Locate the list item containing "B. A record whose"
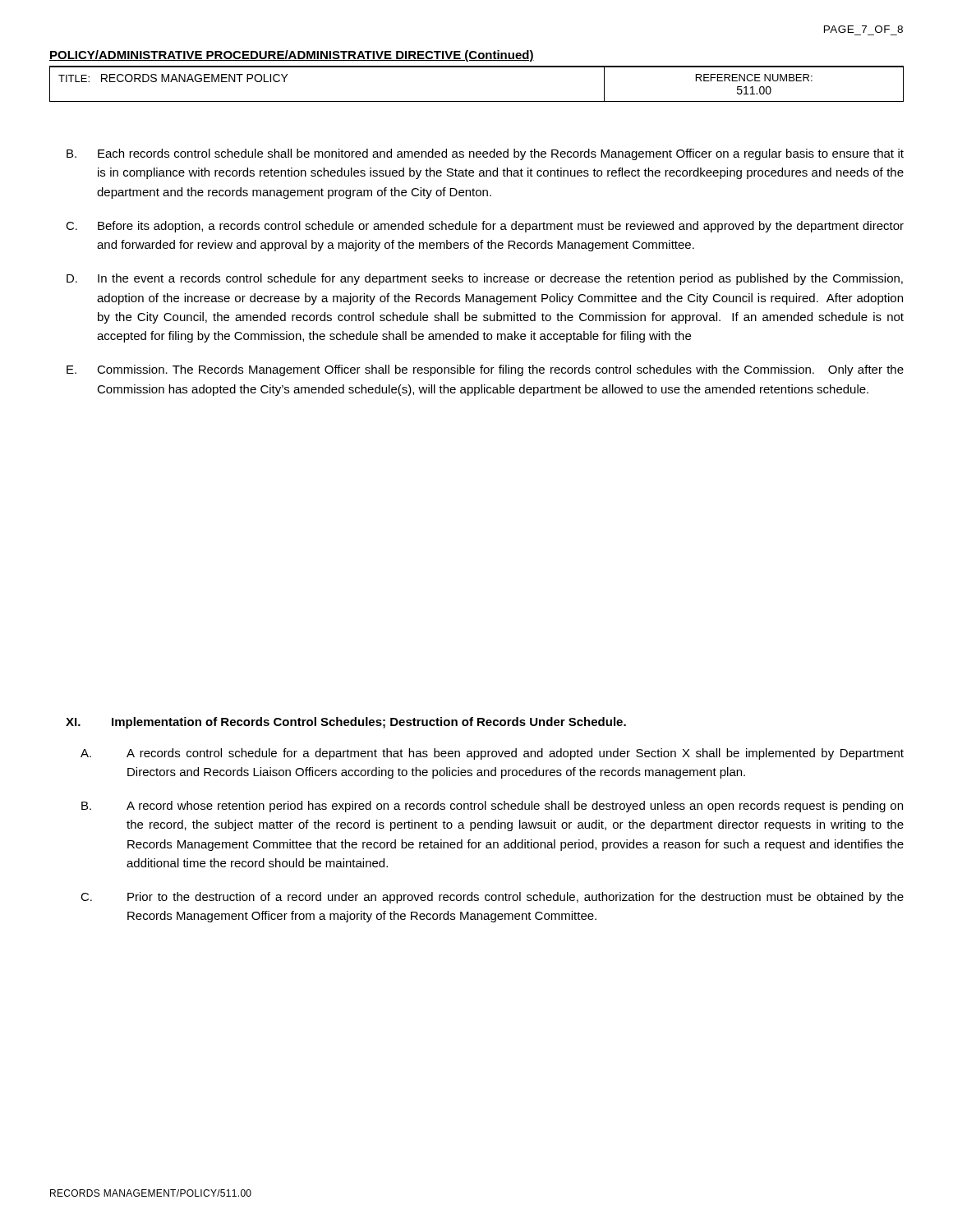 click(x=485, y=834)
